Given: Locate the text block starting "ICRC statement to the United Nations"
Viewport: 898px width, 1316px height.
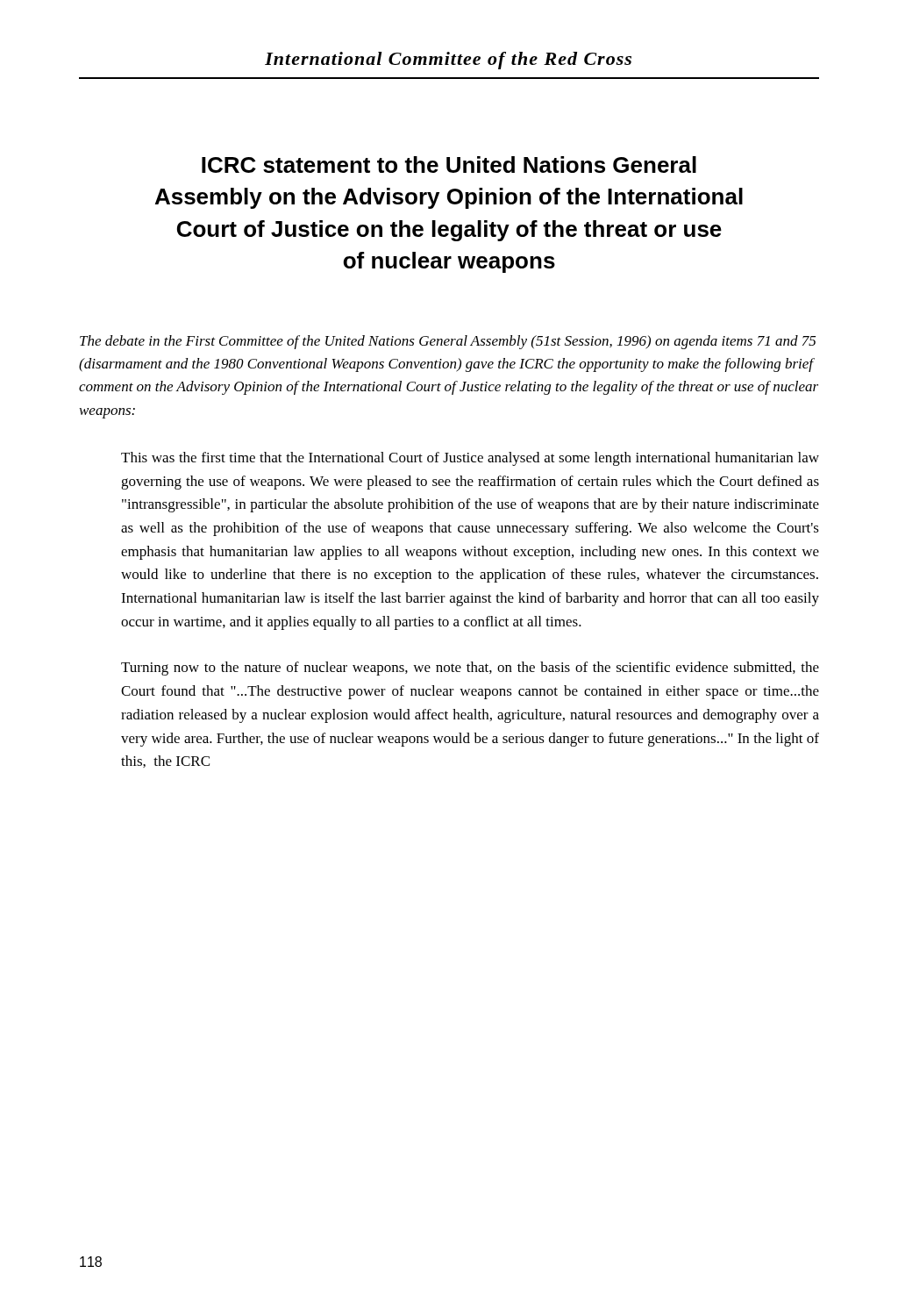Looking at the screenshot, I should click(449, 213).
